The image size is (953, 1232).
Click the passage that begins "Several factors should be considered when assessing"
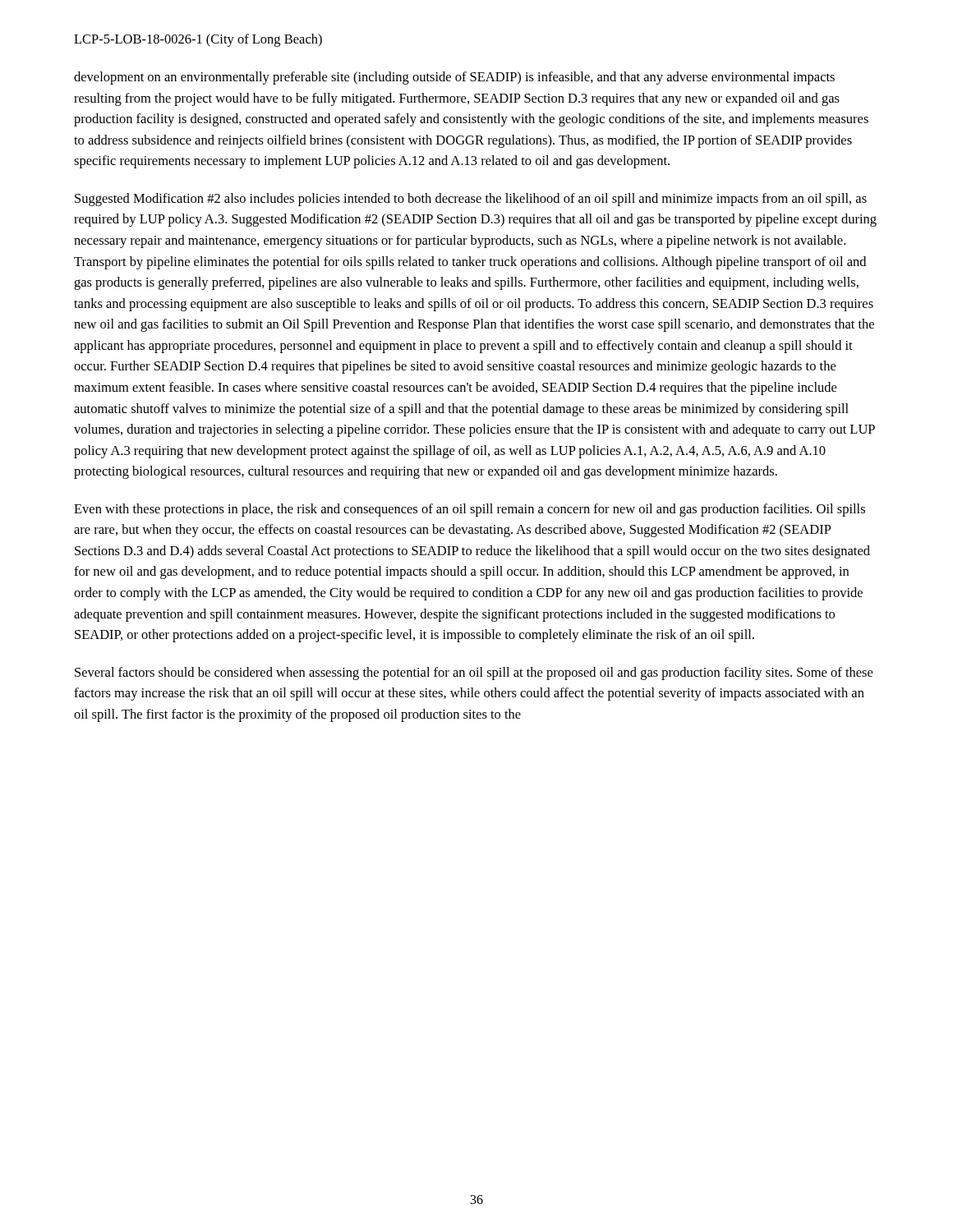474,693
